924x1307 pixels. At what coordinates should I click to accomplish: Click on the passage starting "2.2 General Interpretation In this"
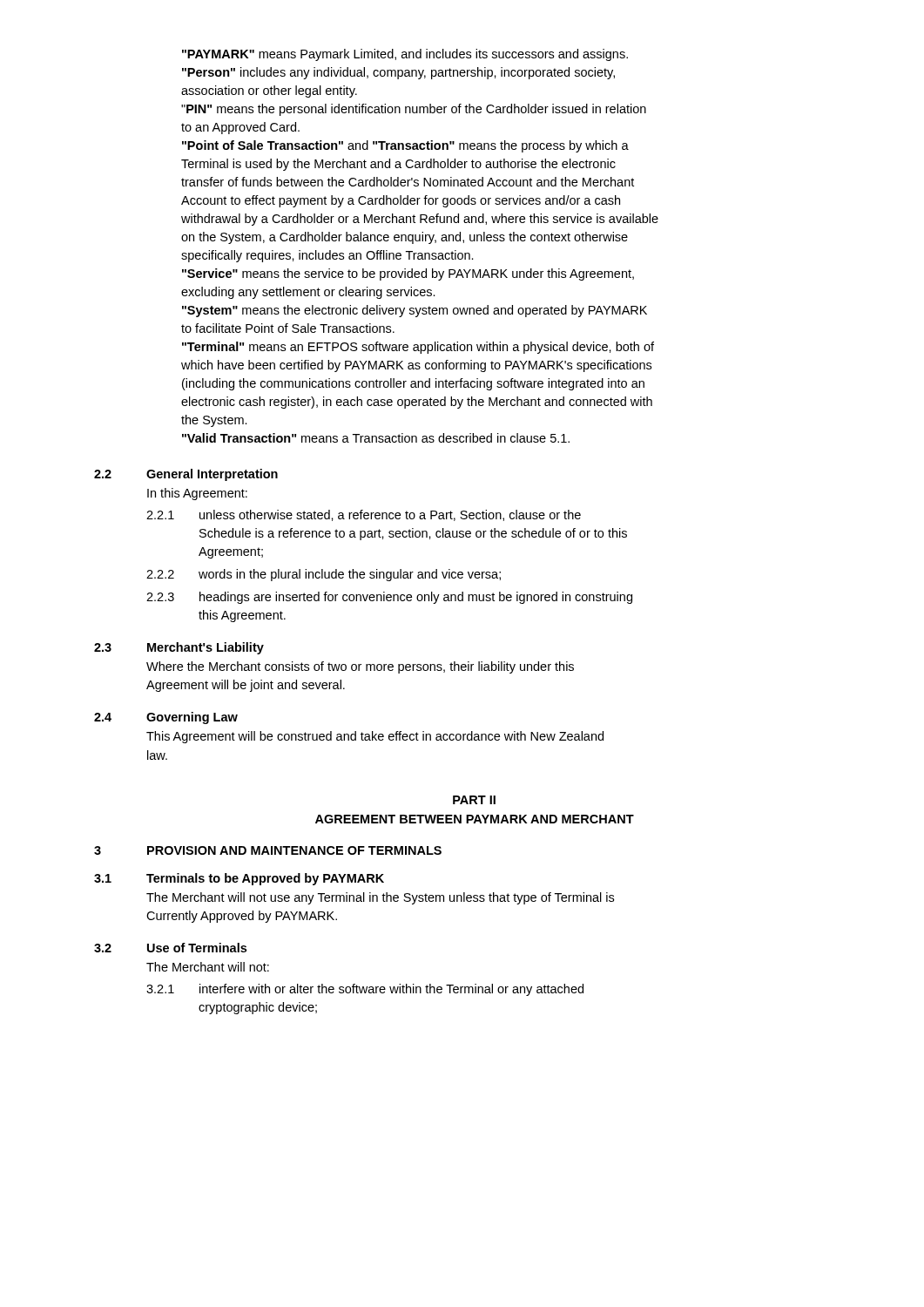pyautogui.click(x=474, y=546)
